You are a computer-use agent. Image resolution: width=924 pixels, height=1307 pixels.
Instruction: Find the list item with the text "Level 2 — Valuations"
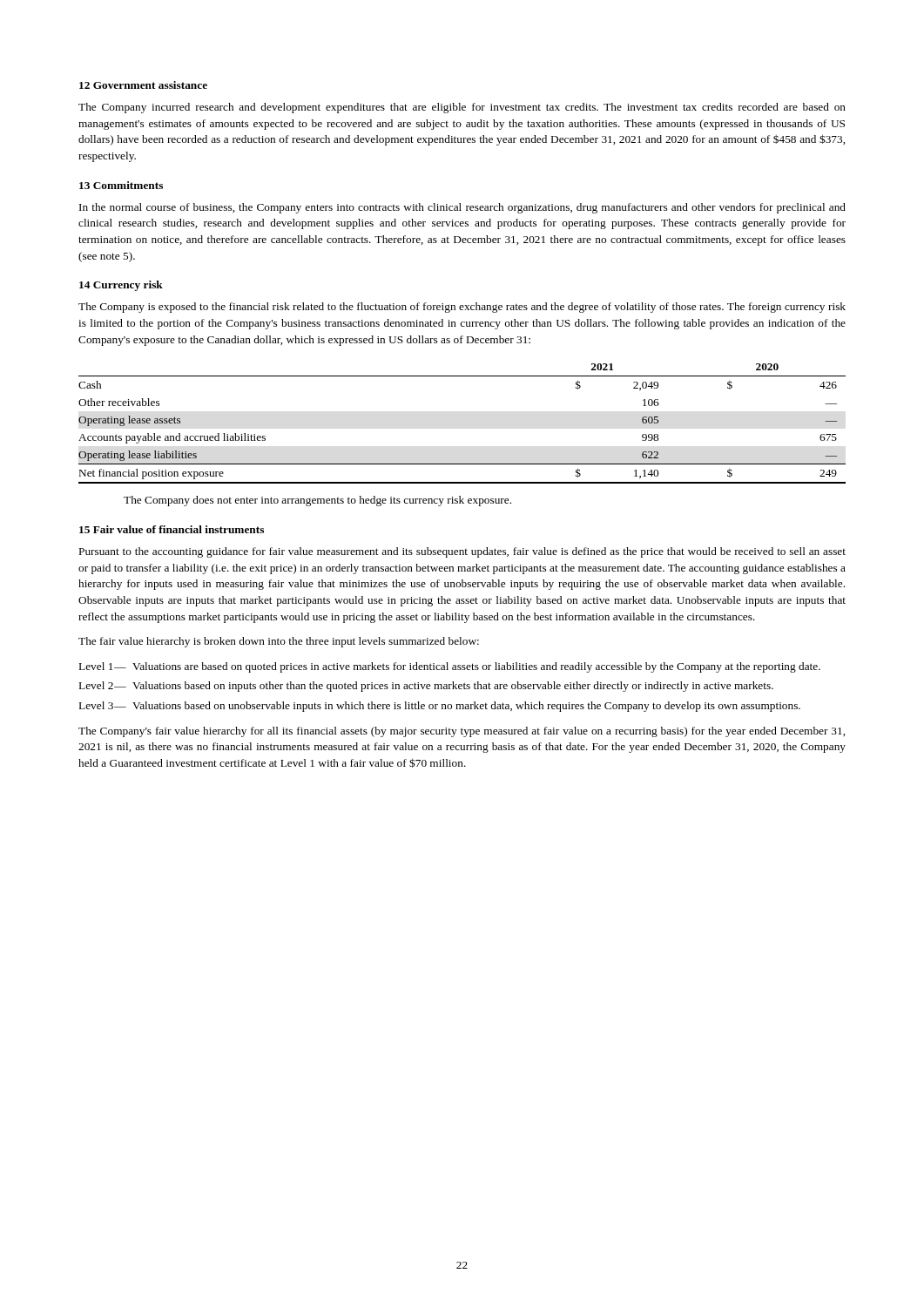pyautogui.click(x=462, y=686)
